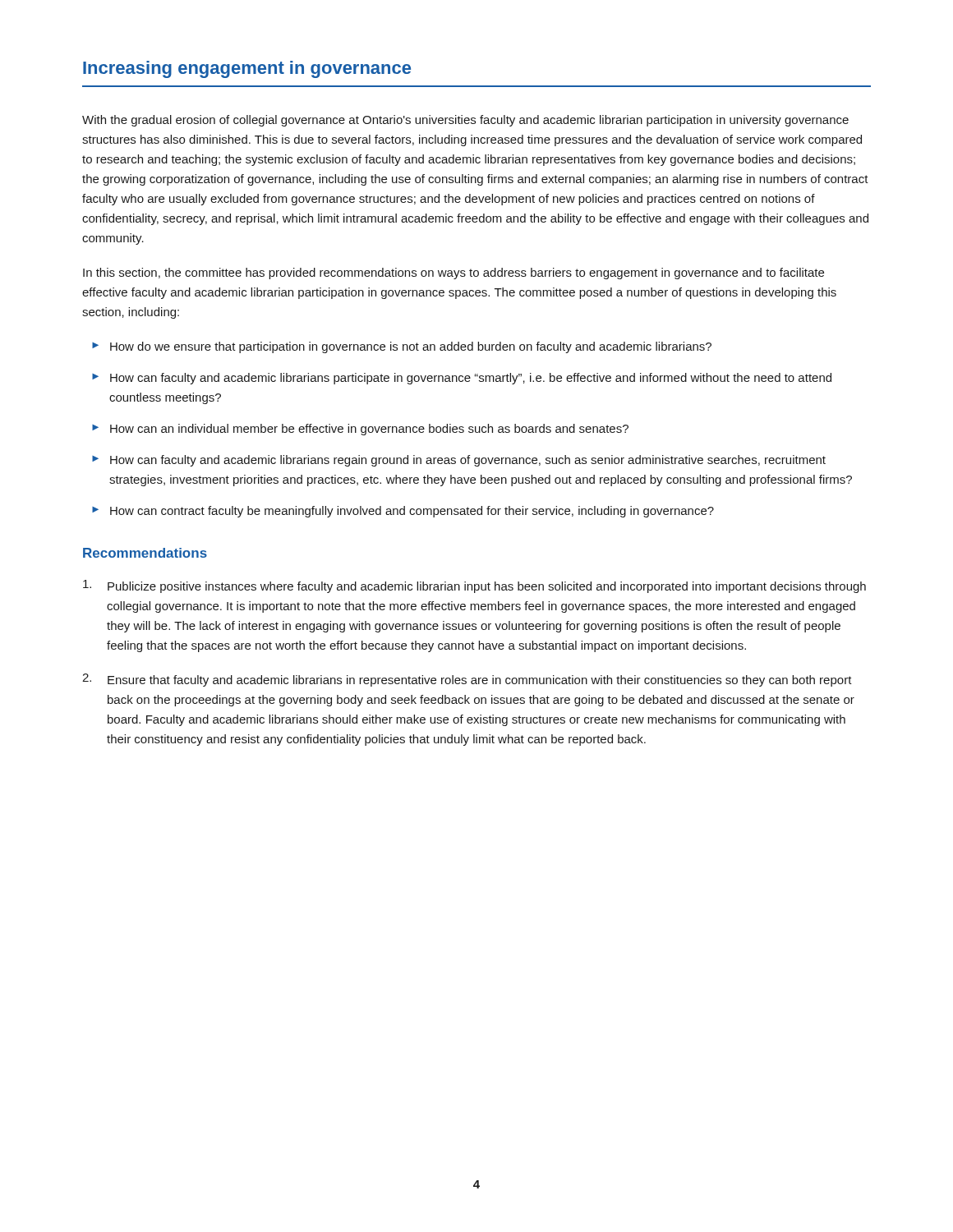Click on the element starting "In this section, the committee has provided recommendations"
Viewport: 953px width, 1232px height.
click(459, 292)
